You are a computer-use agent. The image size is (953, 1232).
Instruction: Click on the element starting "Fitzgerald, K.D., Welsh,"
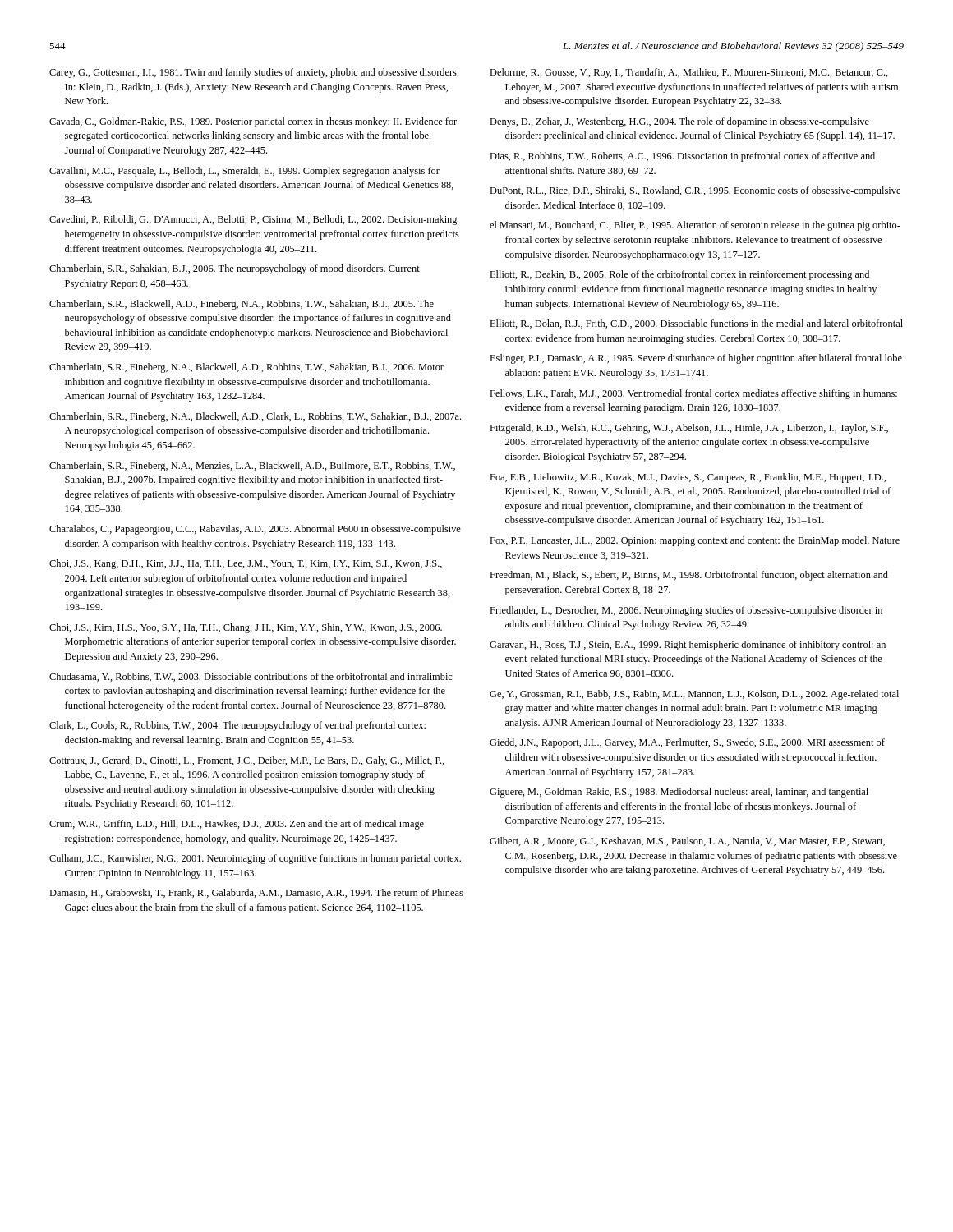(x=689, y=442)
